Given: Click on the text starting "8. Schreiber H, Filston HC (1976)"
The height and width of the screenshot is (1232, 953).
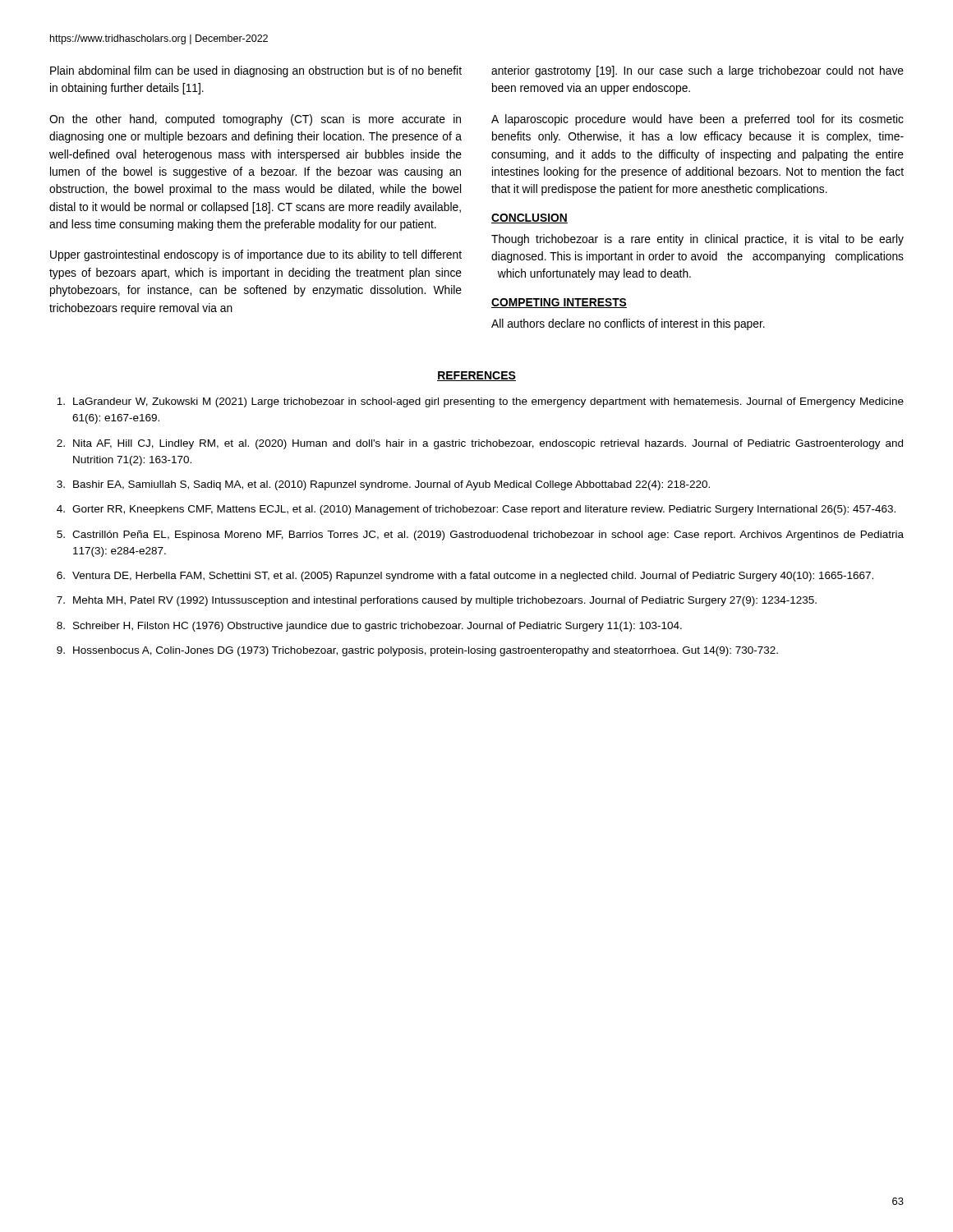Looking at the screenshot, I should click(x=476, y=626).
